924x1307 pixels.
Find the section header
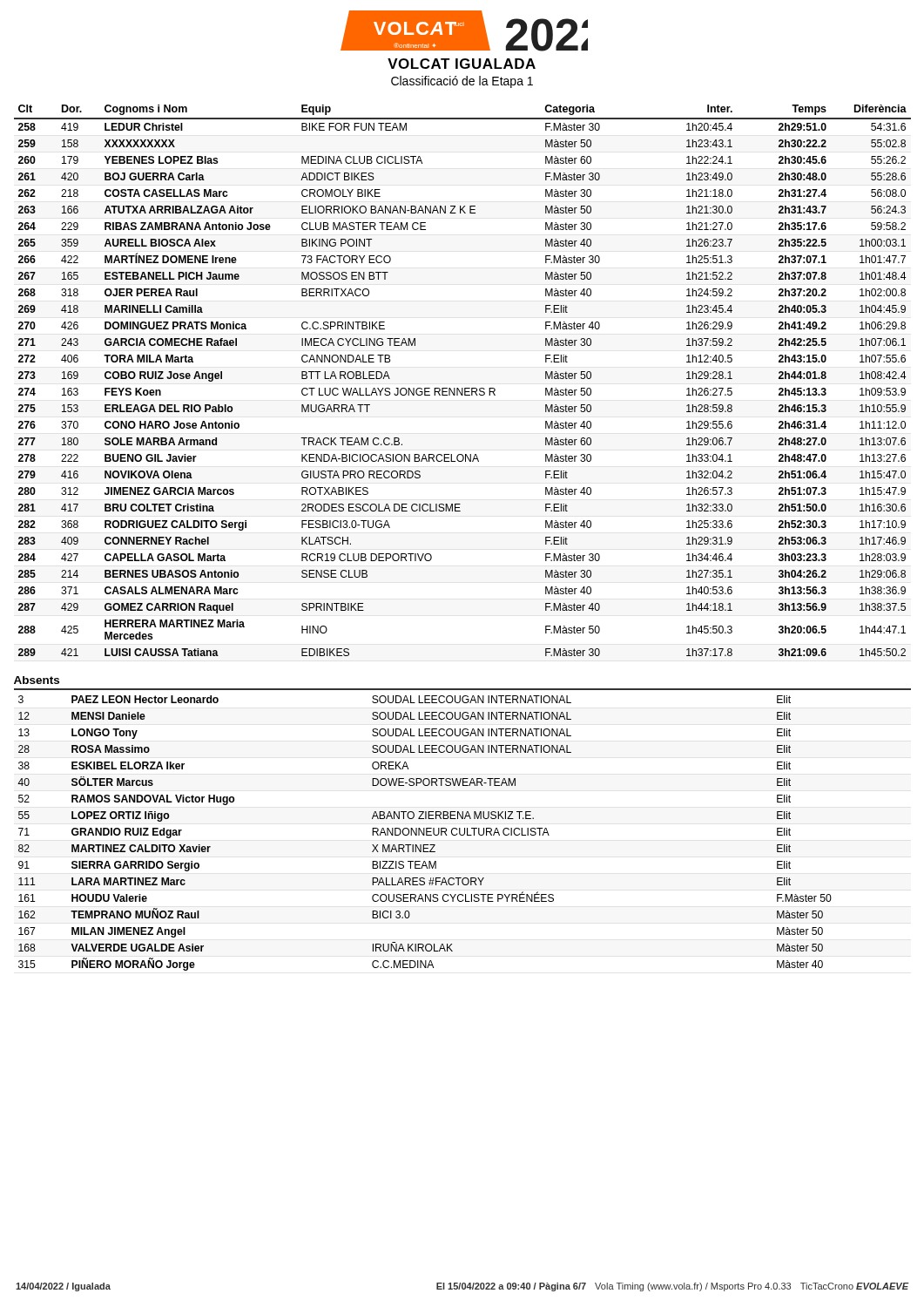(x=37, y=680)
